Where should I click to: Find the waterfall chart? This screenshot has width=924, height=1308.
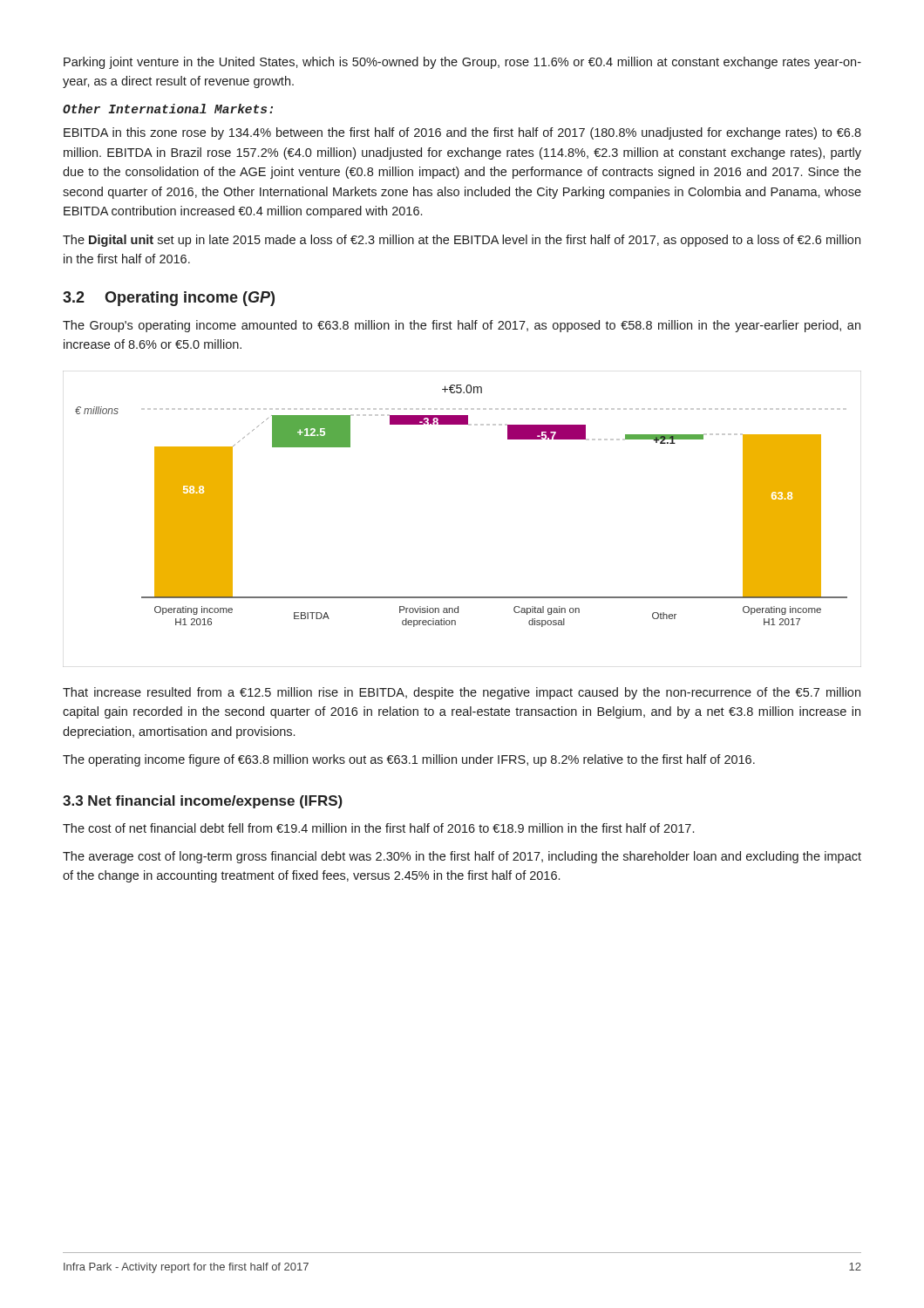(x=462, y=519)
